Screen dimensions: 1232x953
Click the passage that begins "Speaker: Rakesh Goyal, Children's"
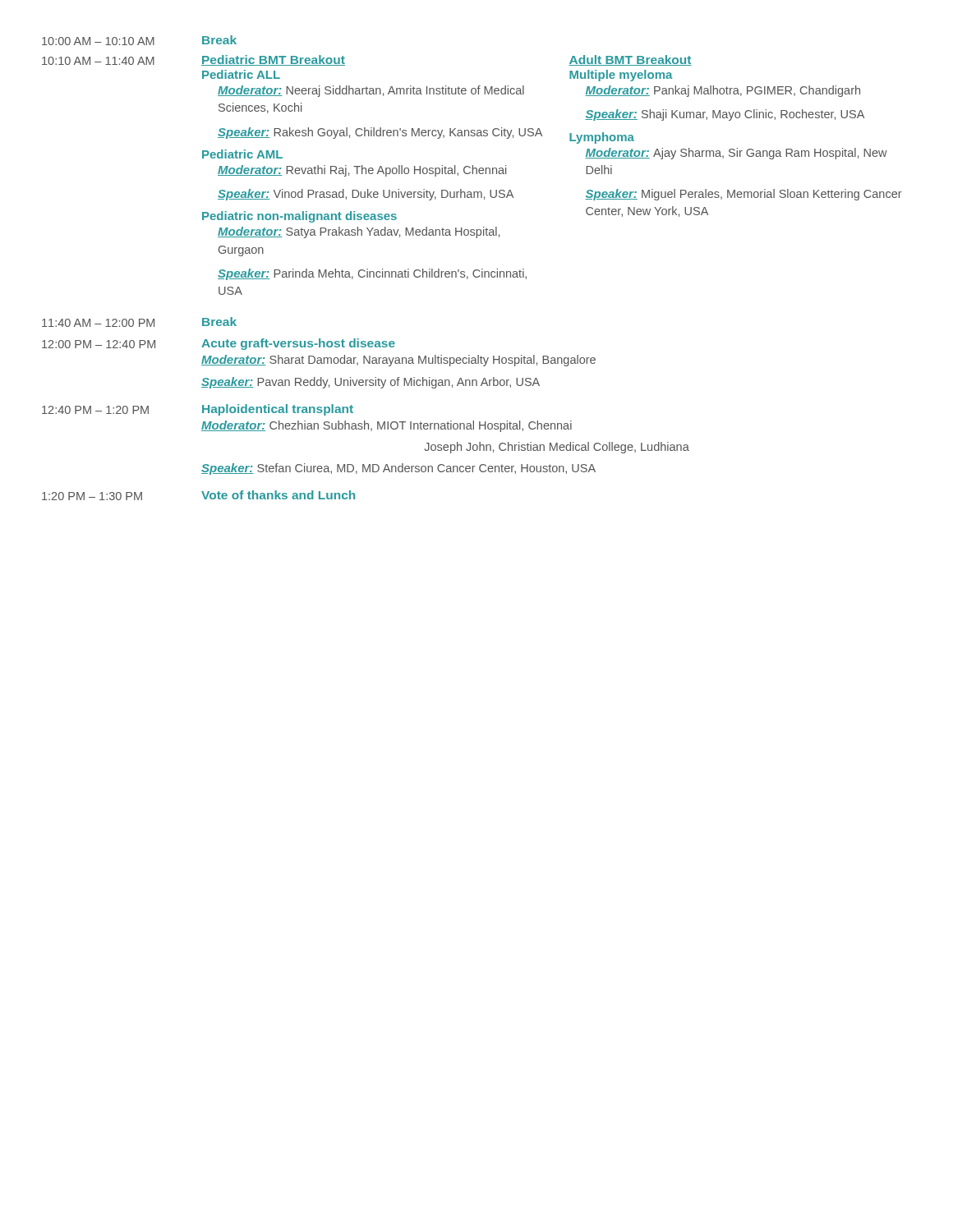coord(380,132)
